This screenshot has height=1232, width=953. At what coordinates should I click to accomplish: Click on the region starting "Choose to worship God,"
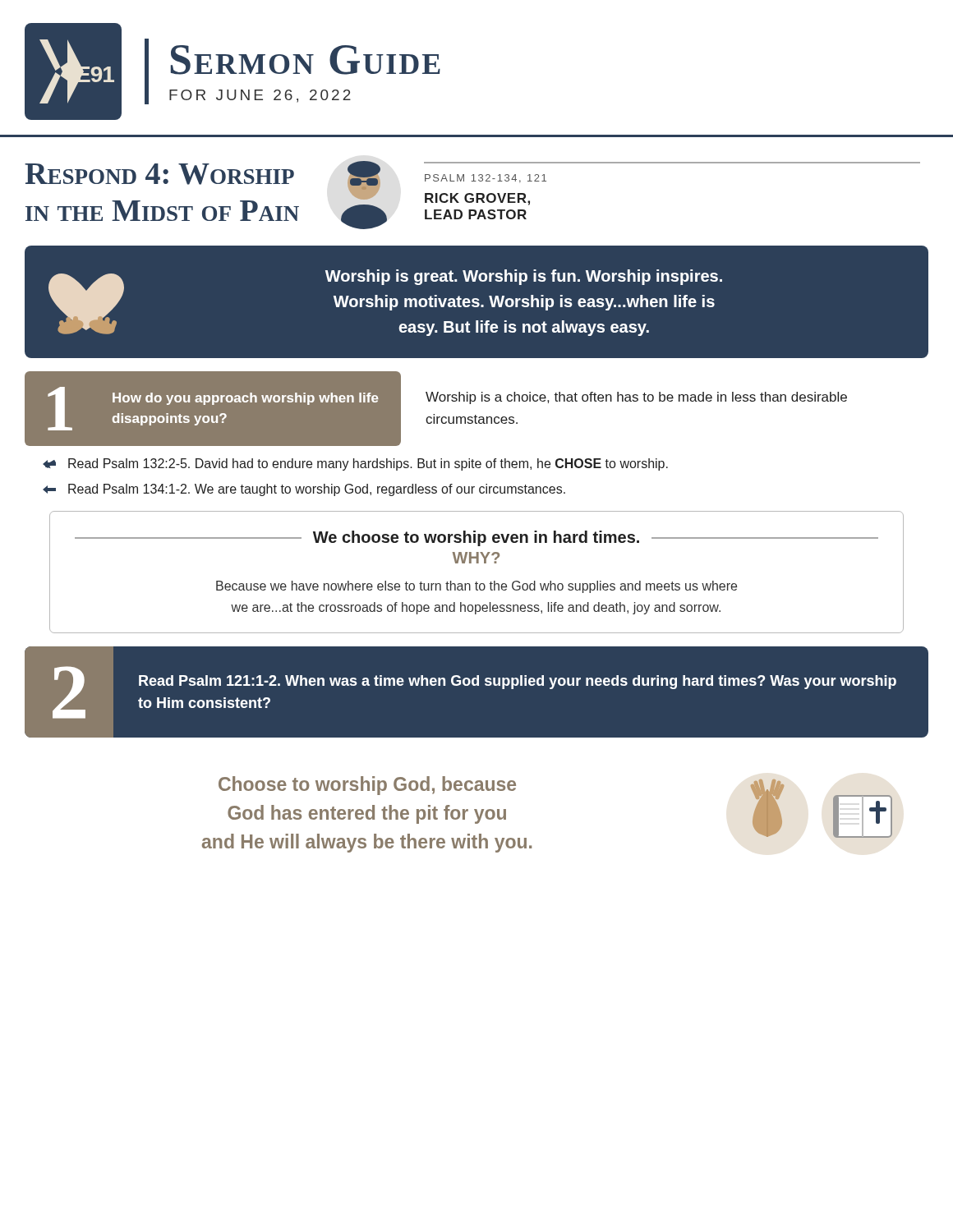(367, 813)
